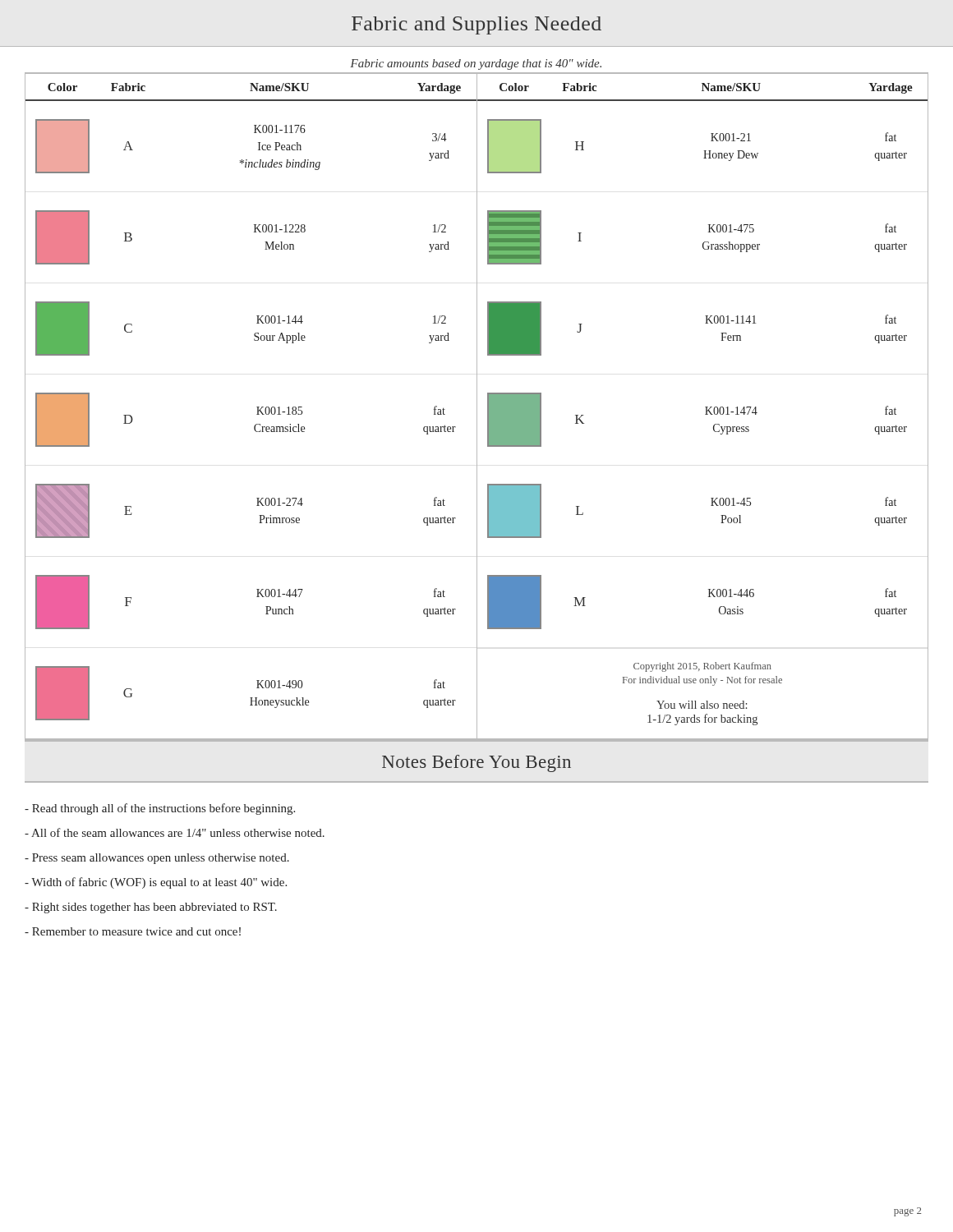This screenshot has height=1232, width=953.
Task: Locate the list item containing "Press seam allowances open unless otherwise noted."
Action: pos(157,857)
